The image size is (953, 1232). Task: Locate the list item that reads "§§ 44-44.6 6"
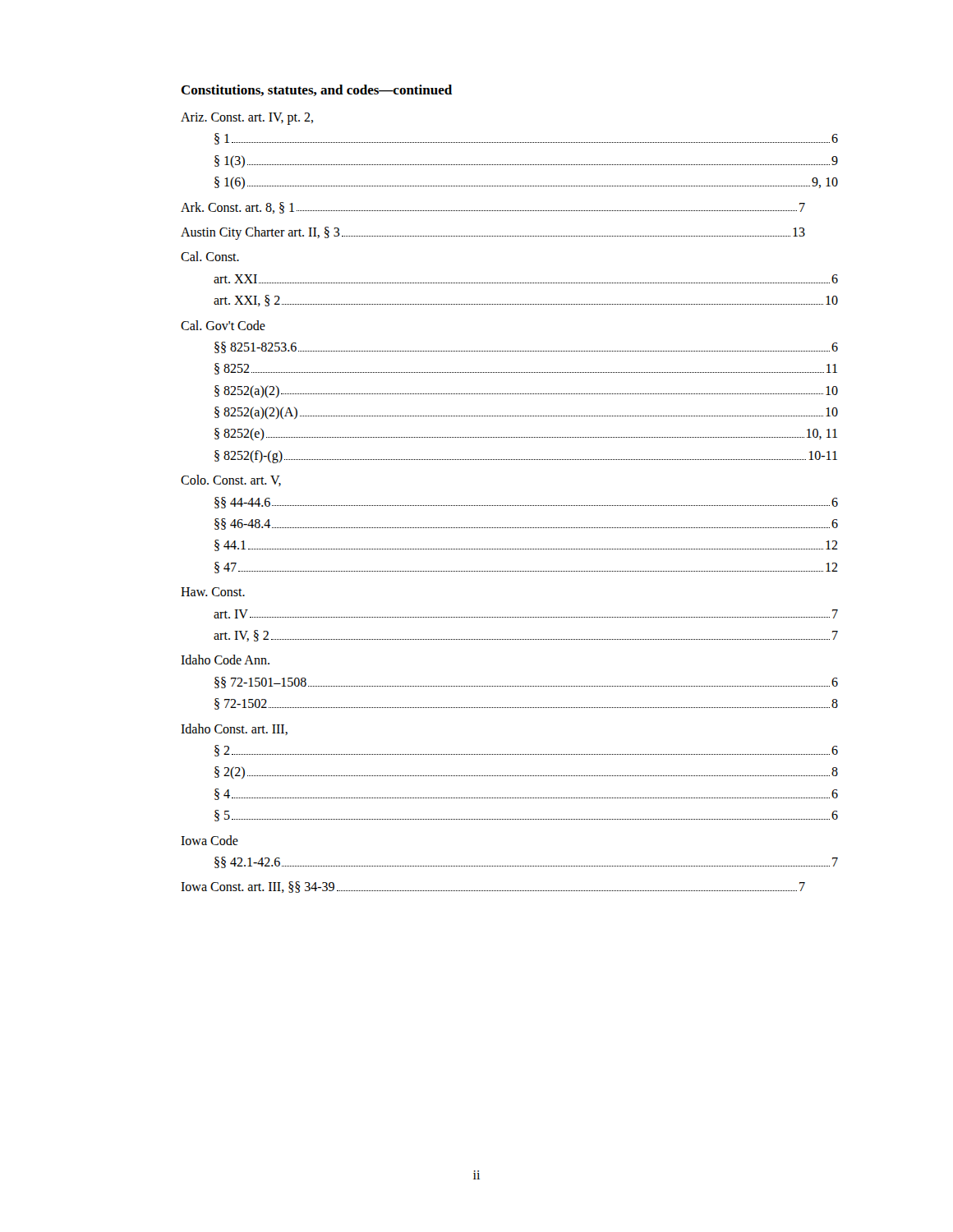[x=526, y=503]
